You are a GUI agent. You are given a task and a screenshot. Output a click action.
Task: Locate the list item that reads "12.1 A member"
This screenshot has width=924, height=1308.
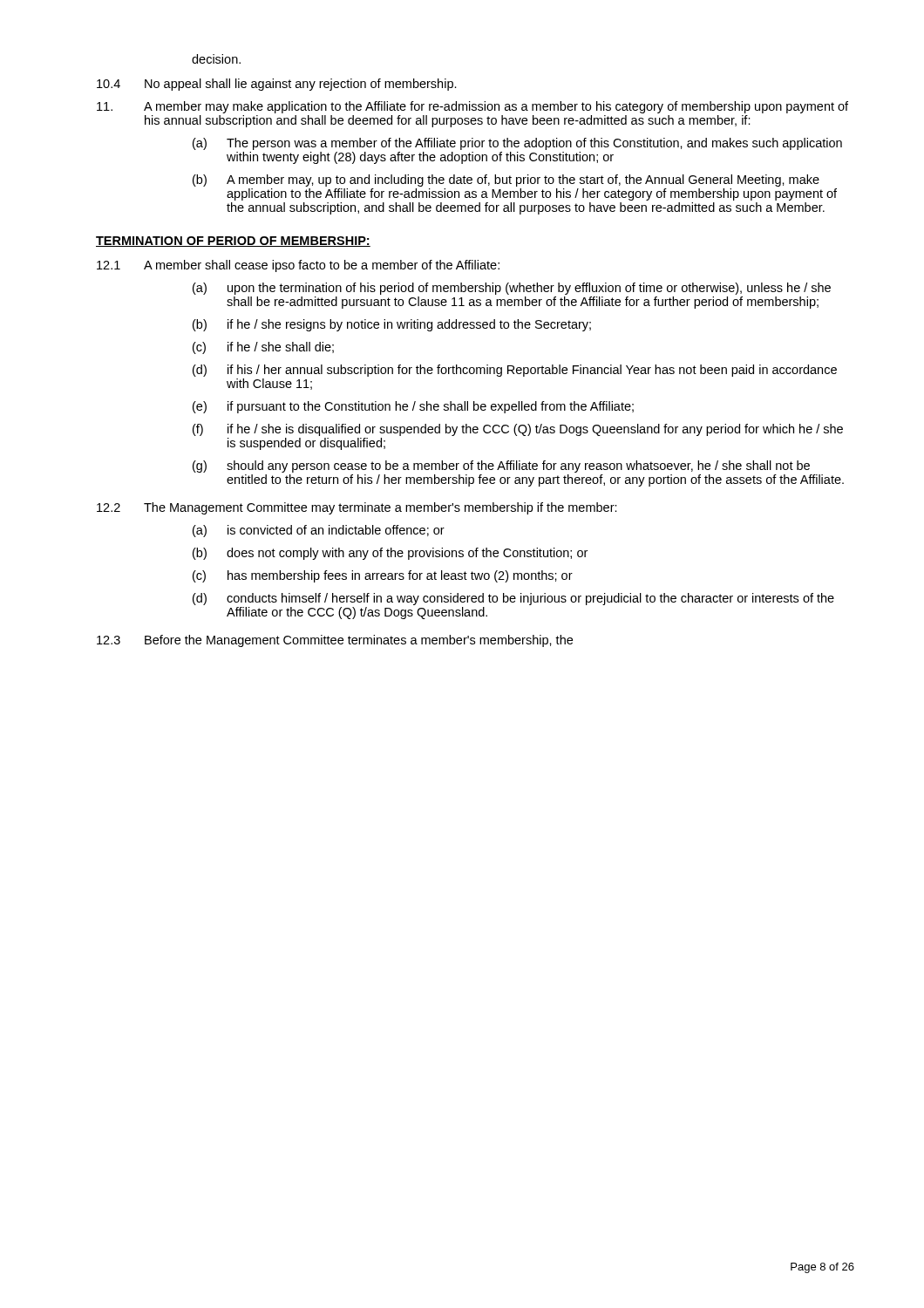(x=475, y=265)
